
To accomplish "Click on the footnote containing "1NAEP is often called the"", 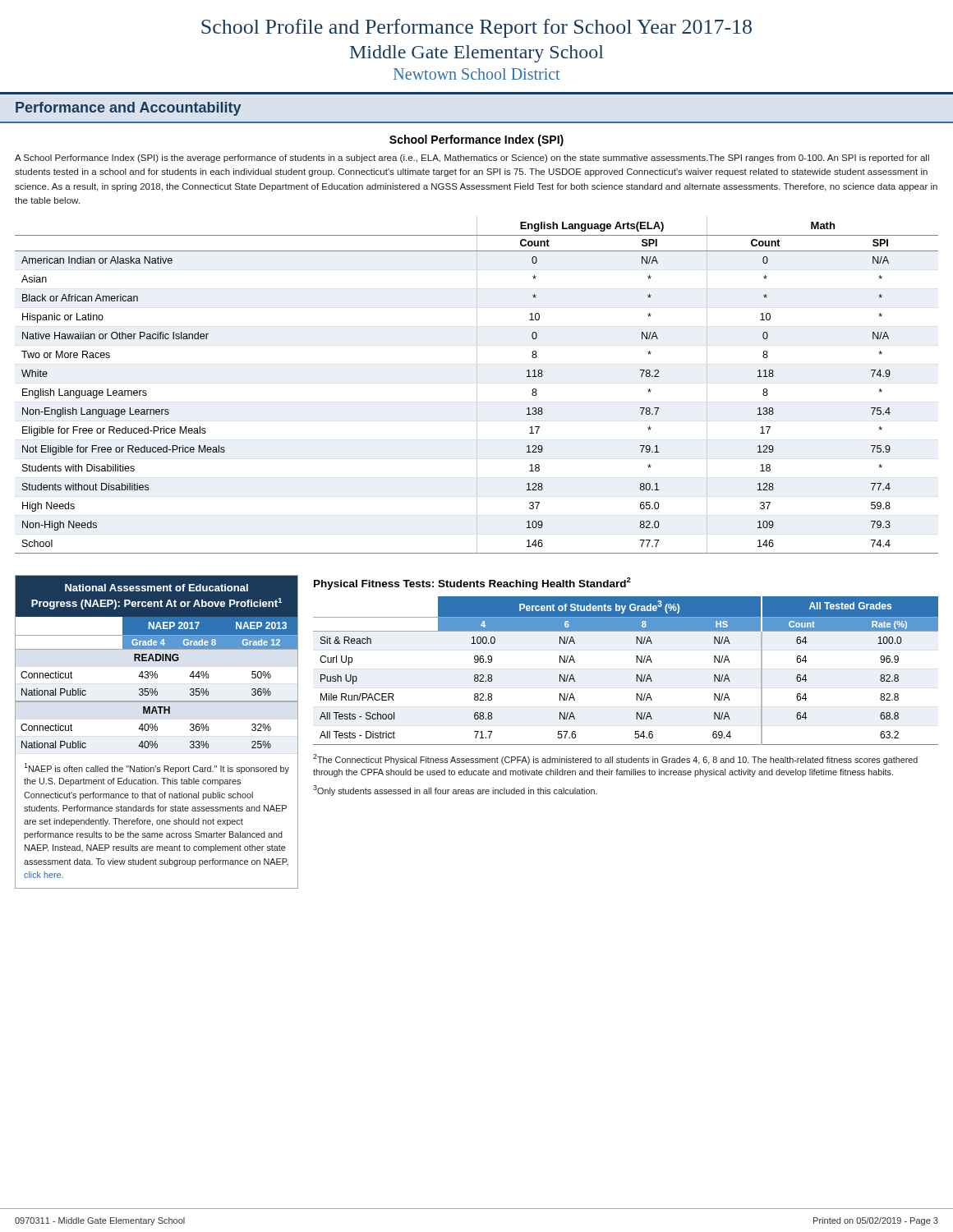I will coord(157,820).
